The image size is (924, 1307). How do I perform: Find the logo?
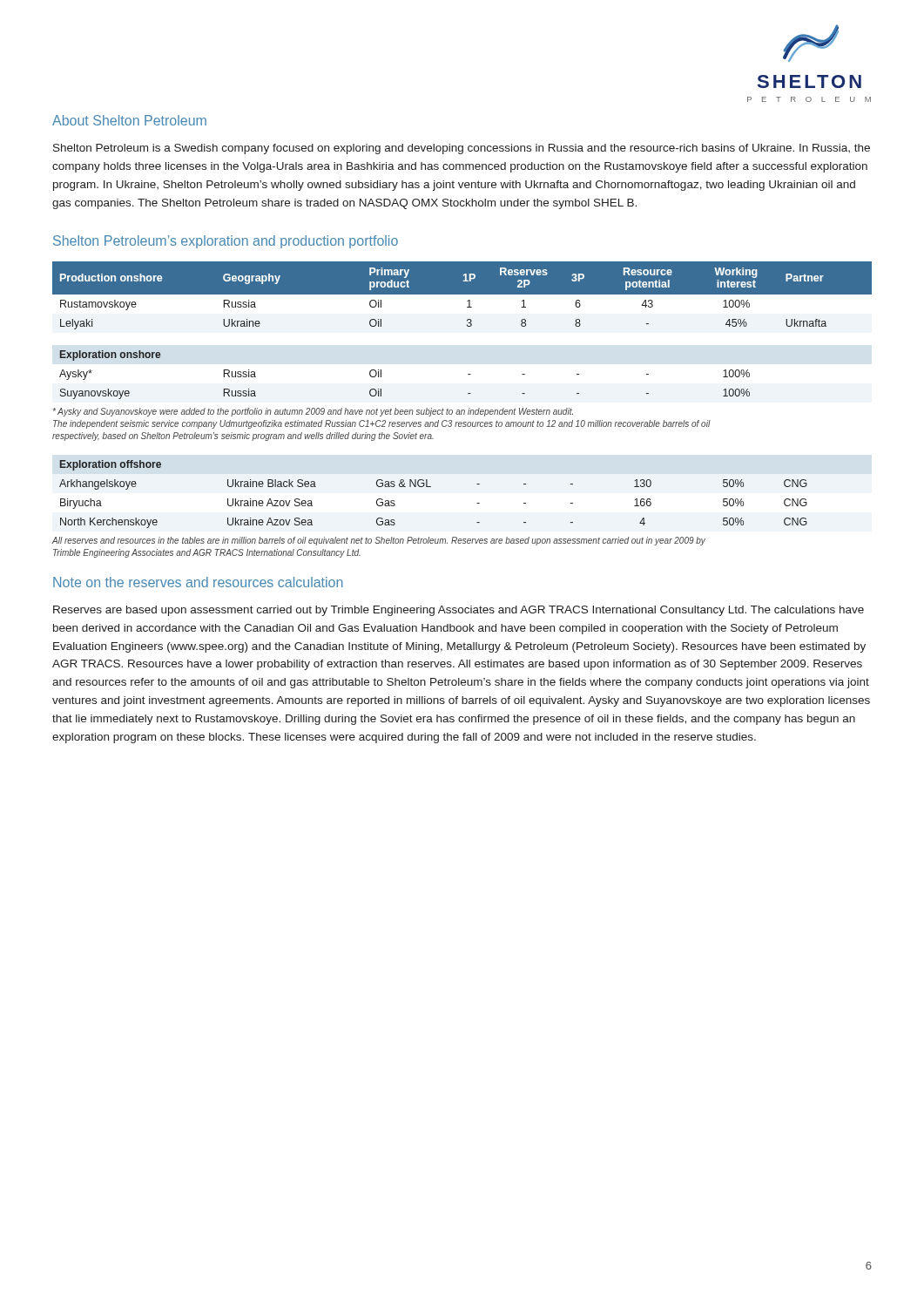click(x=811, y=64)
